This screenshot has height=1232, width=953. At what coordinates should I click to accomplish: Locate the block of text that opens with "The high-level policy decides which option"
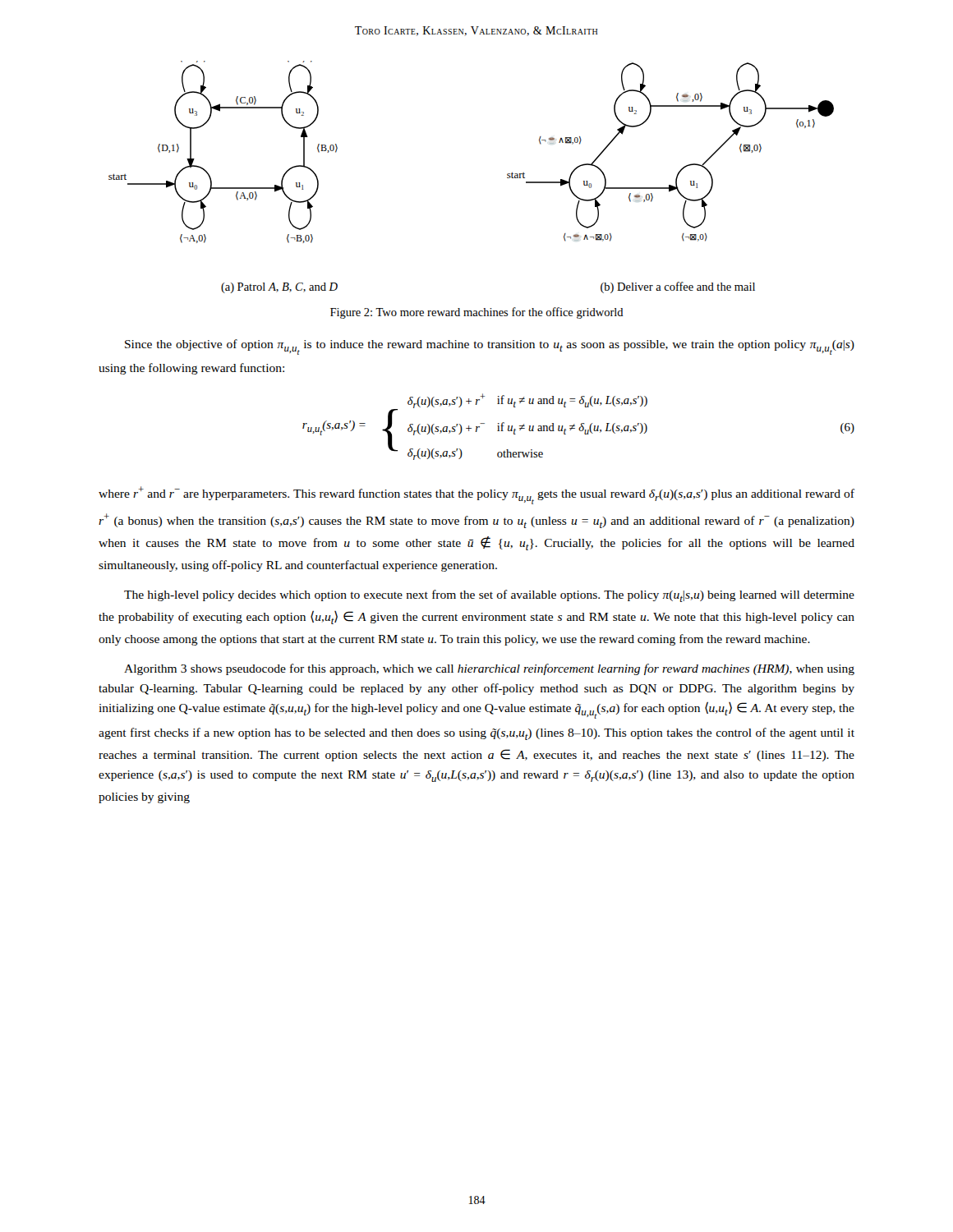[x=476, y=617]
